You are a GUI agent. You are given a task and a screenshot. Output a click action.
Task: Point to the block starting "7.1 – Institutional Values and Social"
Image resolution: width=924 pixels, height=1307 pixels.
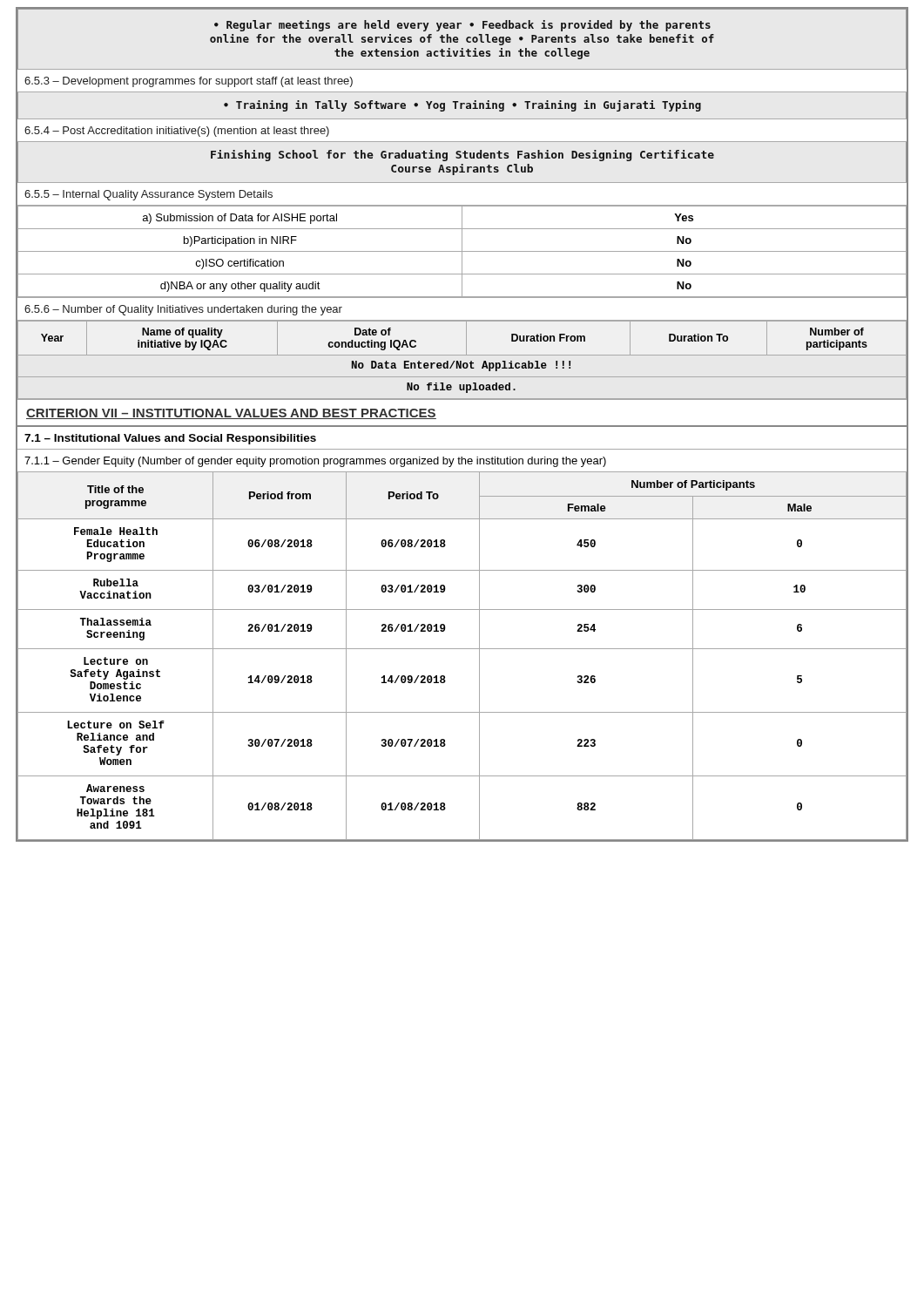pos(170,438)
